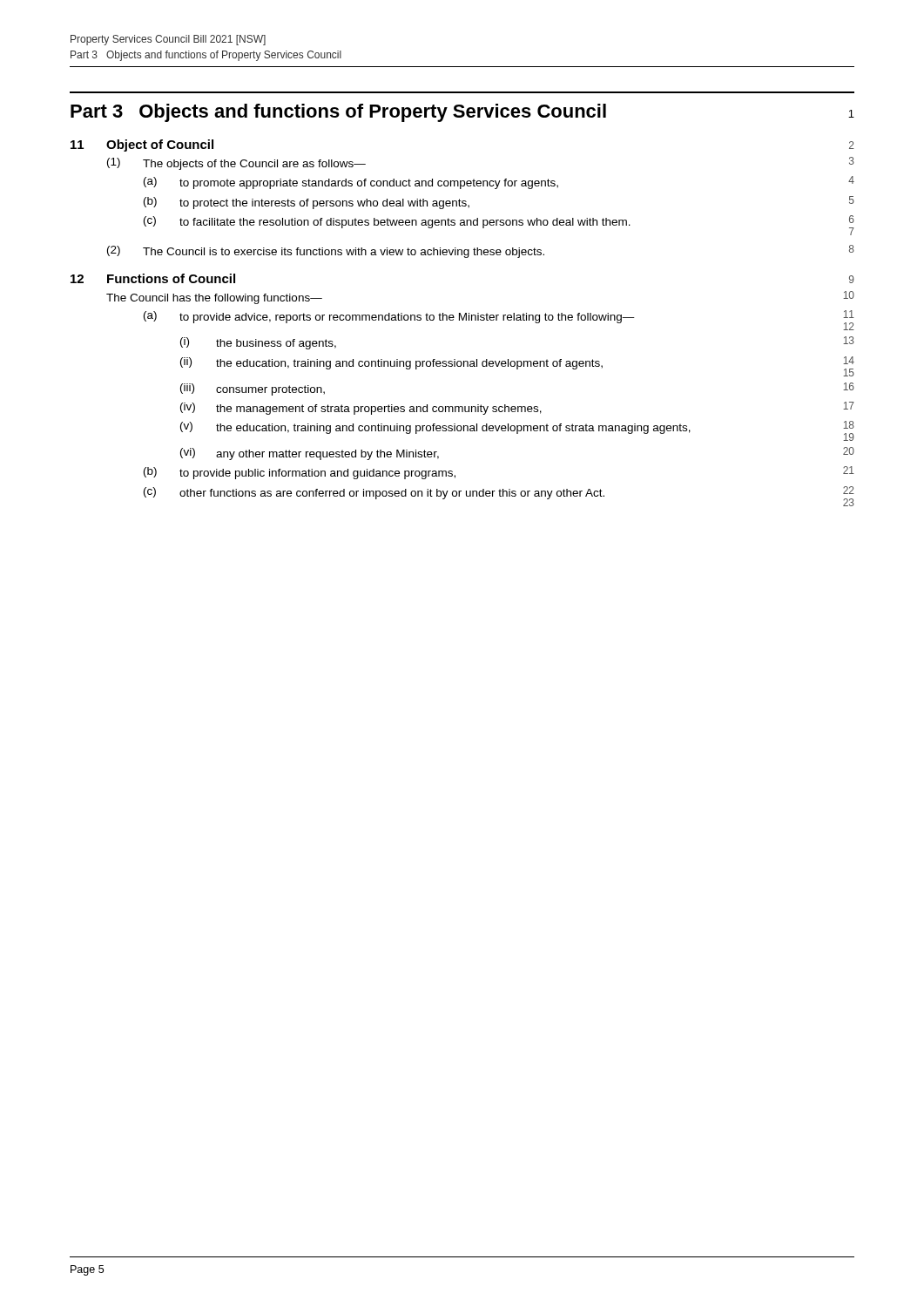Locate the passage starting "(vi) any other matter requested by"

click(324, 454)
